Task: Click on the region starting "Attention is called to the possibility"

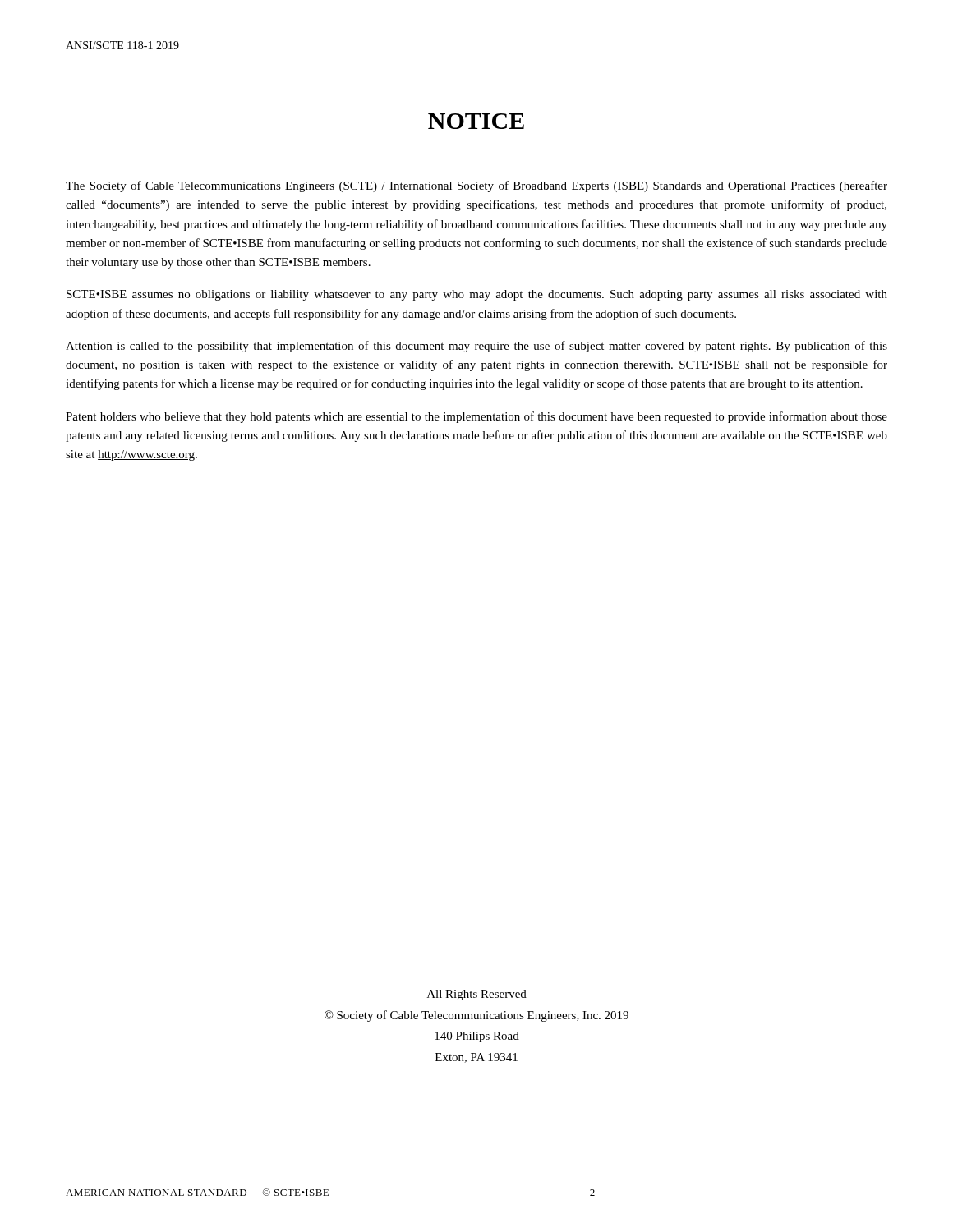Action: point(476,365)
